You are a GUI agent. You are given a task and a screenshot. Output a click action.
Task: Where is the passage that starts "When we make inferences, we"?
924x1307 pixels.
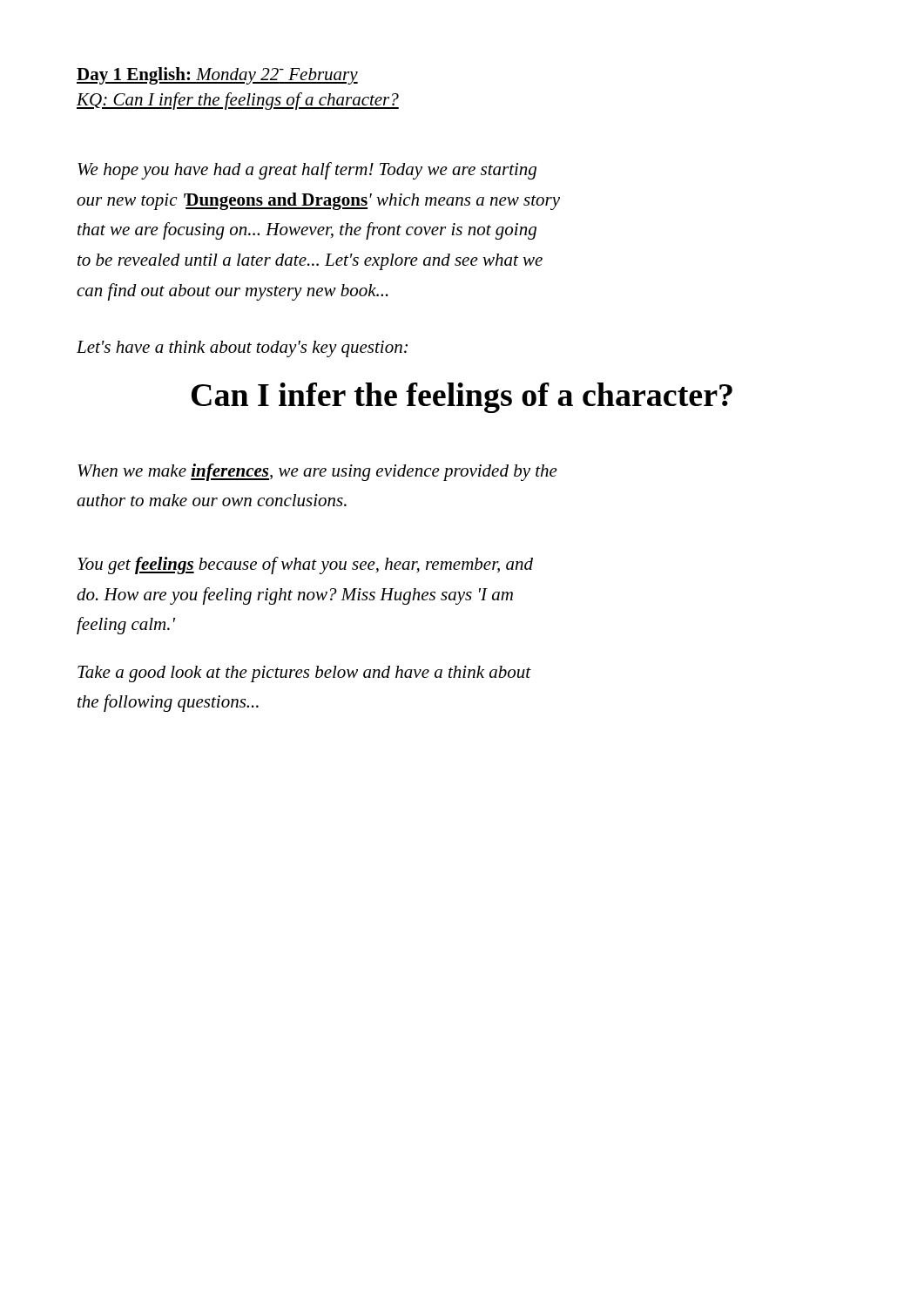click(317, 485)
